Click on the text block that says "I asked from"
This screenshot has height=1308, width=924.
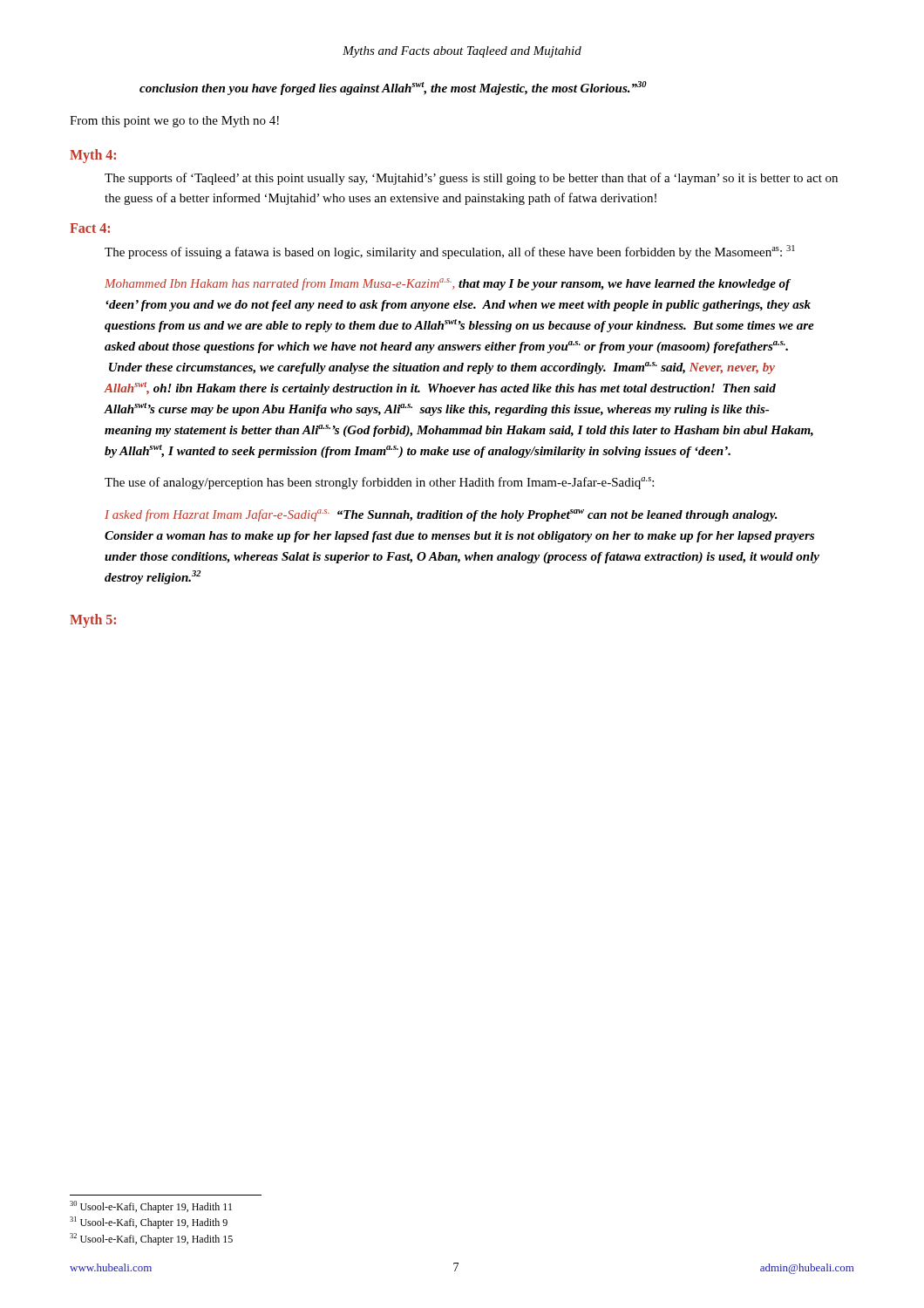pyautogui.click(x=462, y=545)
